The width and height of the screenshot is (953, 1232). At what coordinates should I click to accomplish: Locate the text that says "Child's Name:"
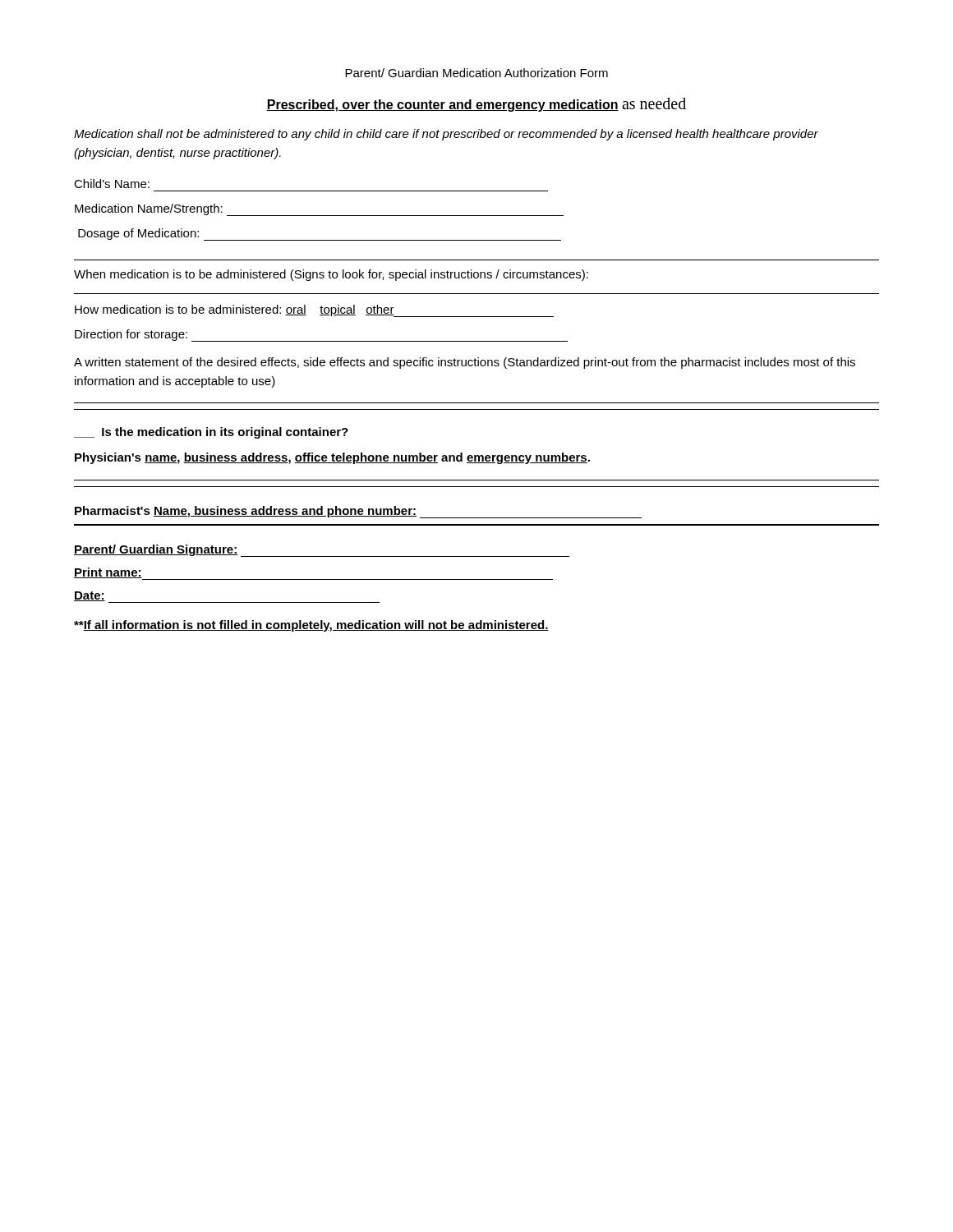311,184
